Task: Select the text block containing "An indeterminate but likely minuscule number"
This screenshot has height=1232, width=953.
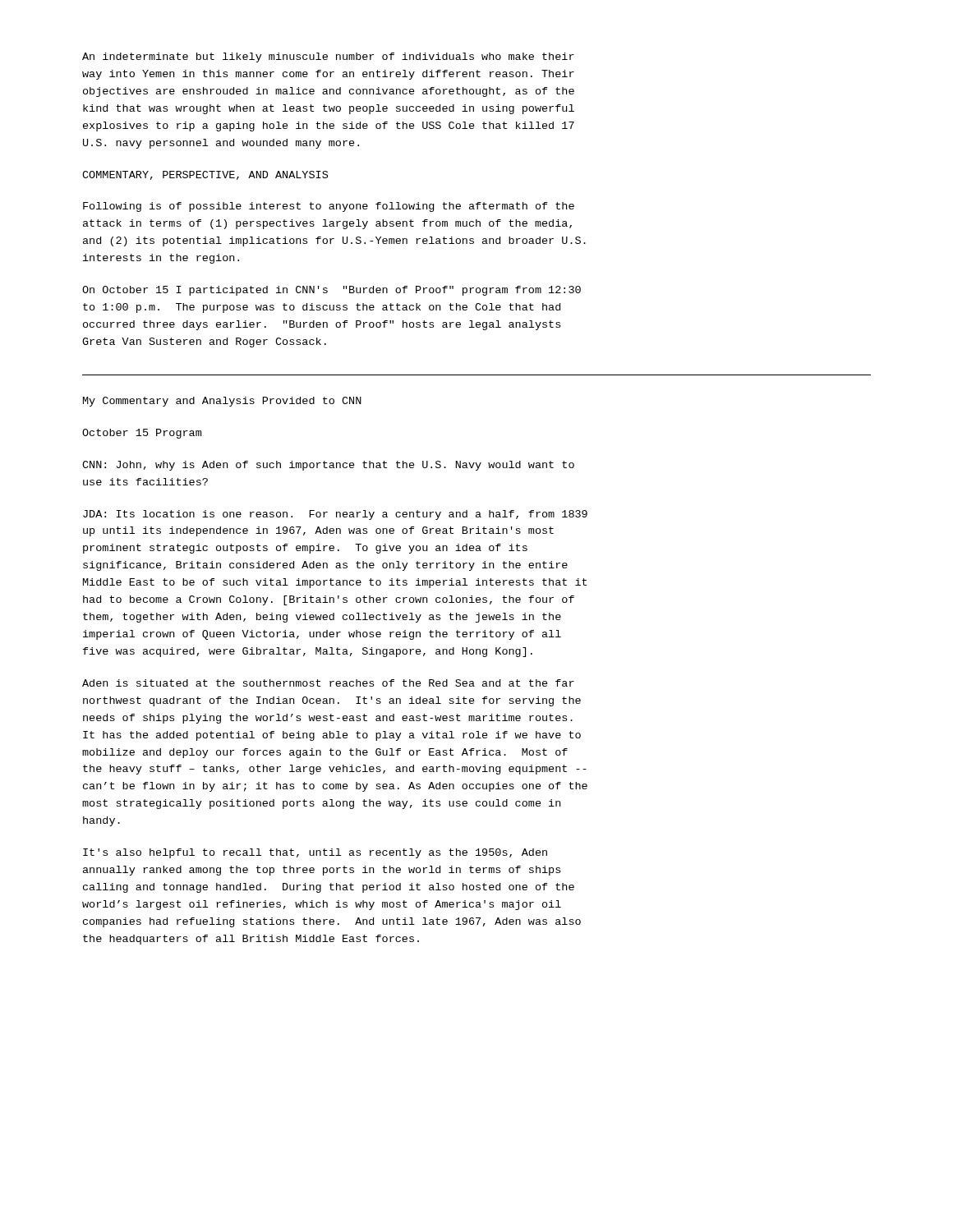Action: pos(328,100)
